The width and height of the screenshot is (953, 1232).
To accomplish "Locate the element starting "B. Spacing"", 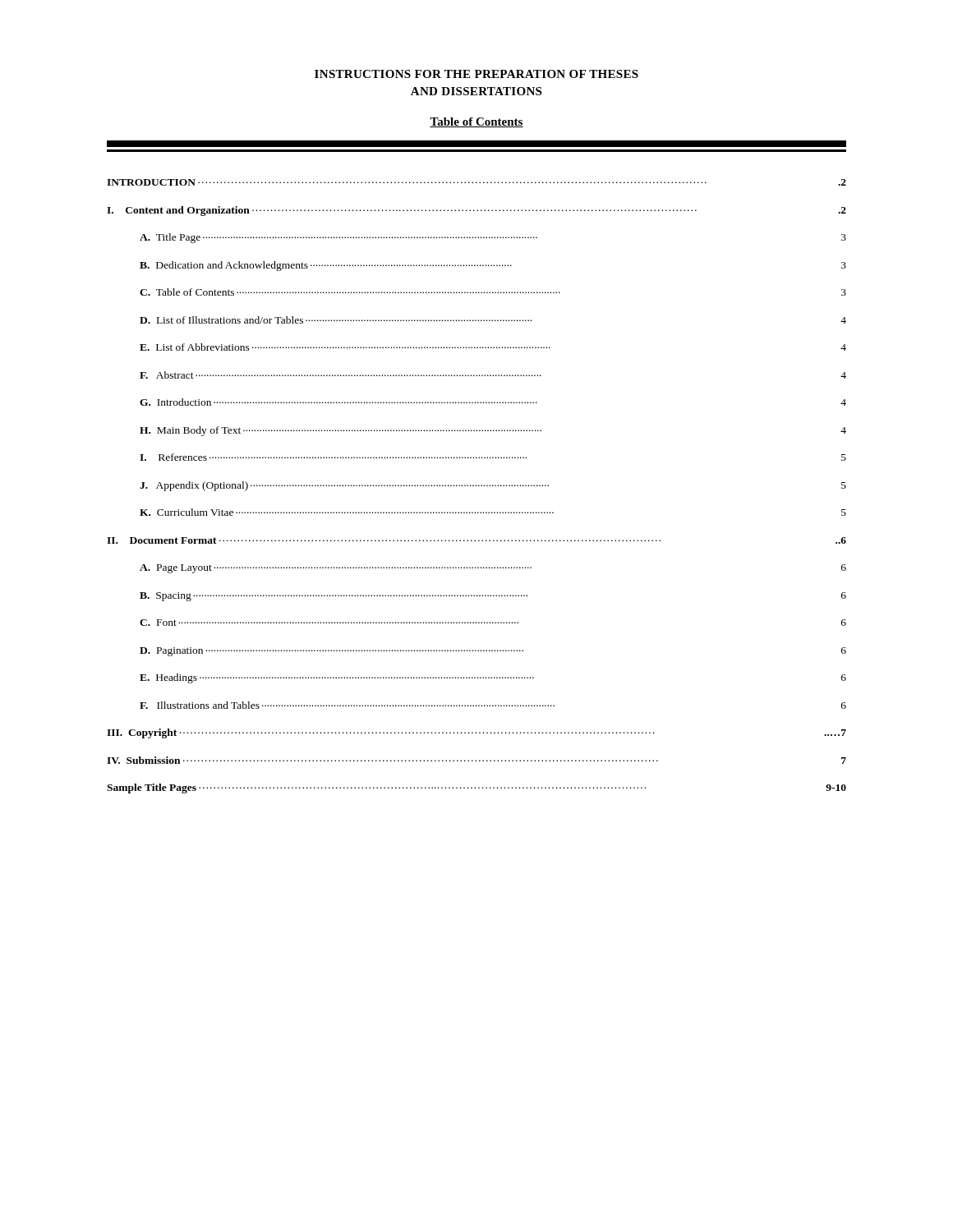I will (493, 595).
